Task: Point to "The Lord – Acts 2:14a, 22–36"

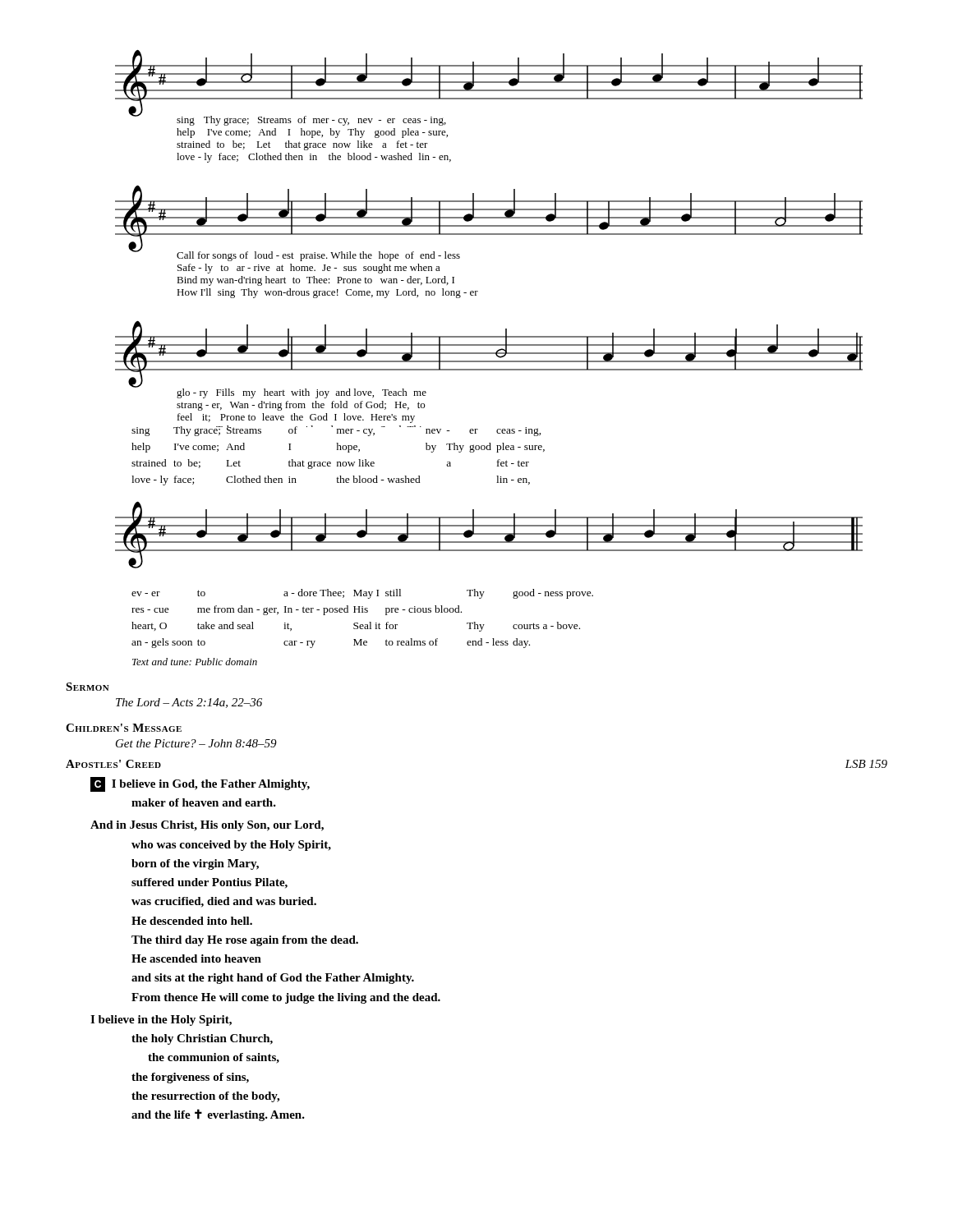Action: 189,702
